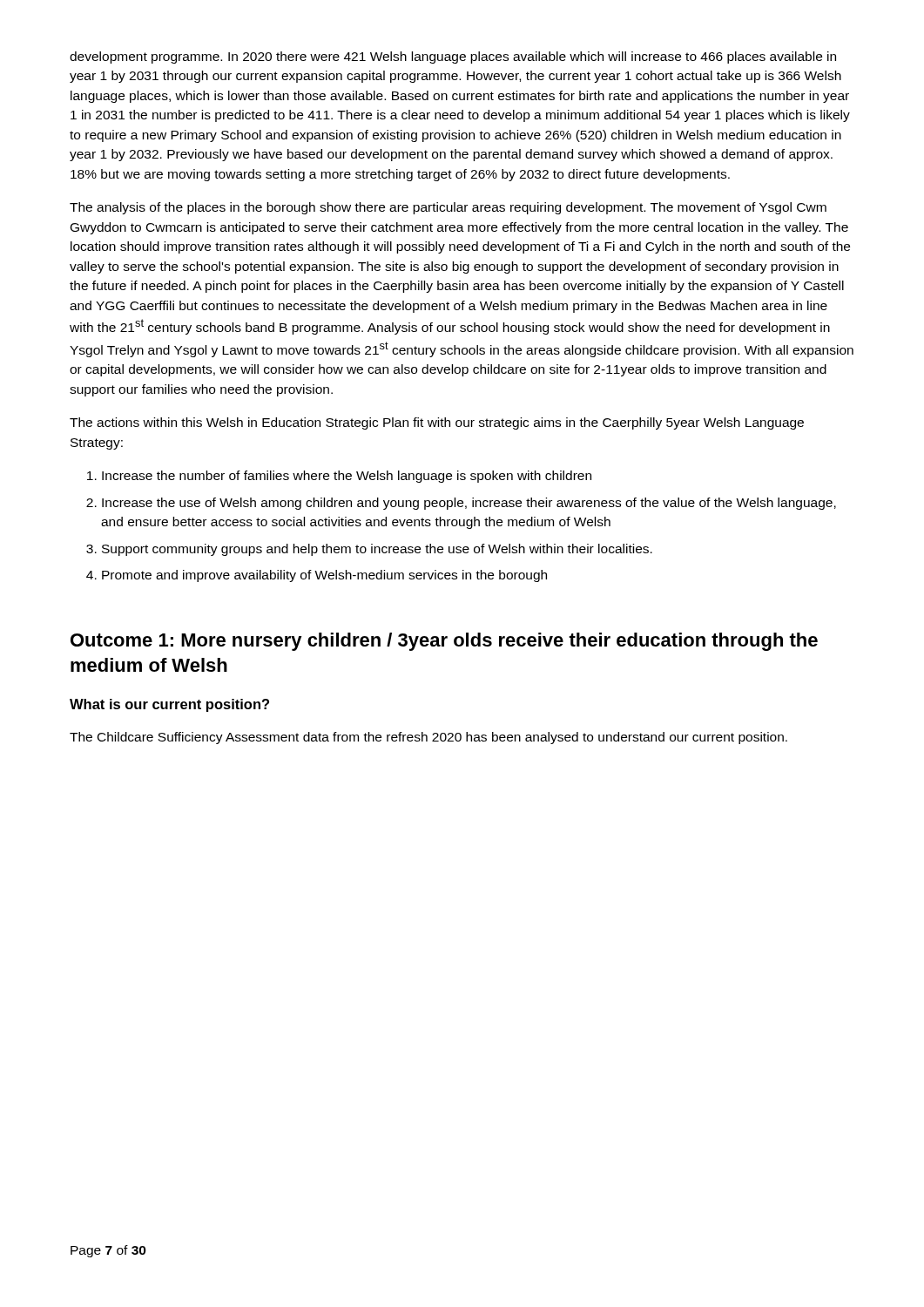Find the element starting "Increase the use of Welsh among children"
The image size is (924, 1307).
[469, 512]
